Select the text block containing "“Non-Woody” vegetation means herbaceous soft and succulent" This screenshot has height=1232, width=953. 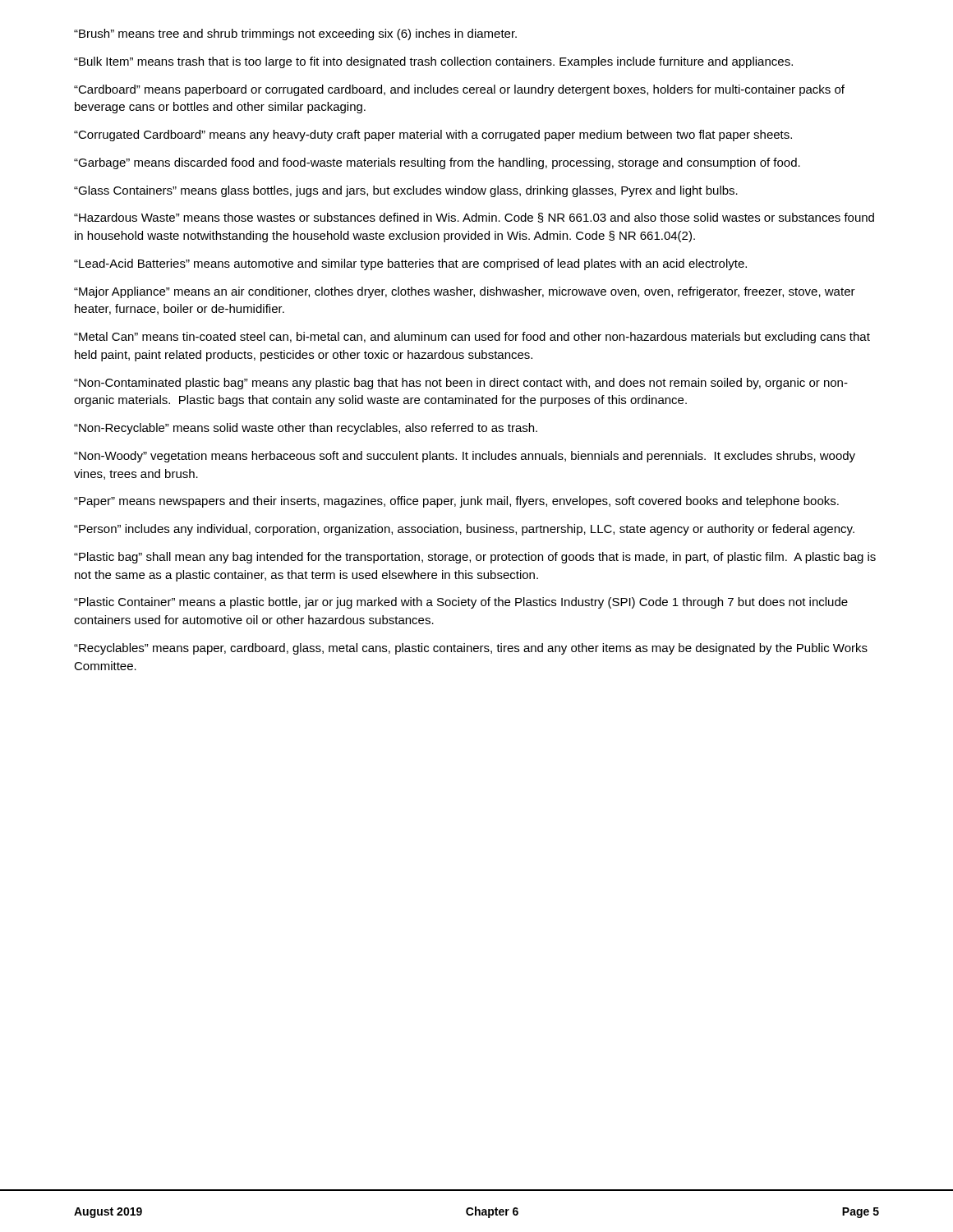[465, 464]
